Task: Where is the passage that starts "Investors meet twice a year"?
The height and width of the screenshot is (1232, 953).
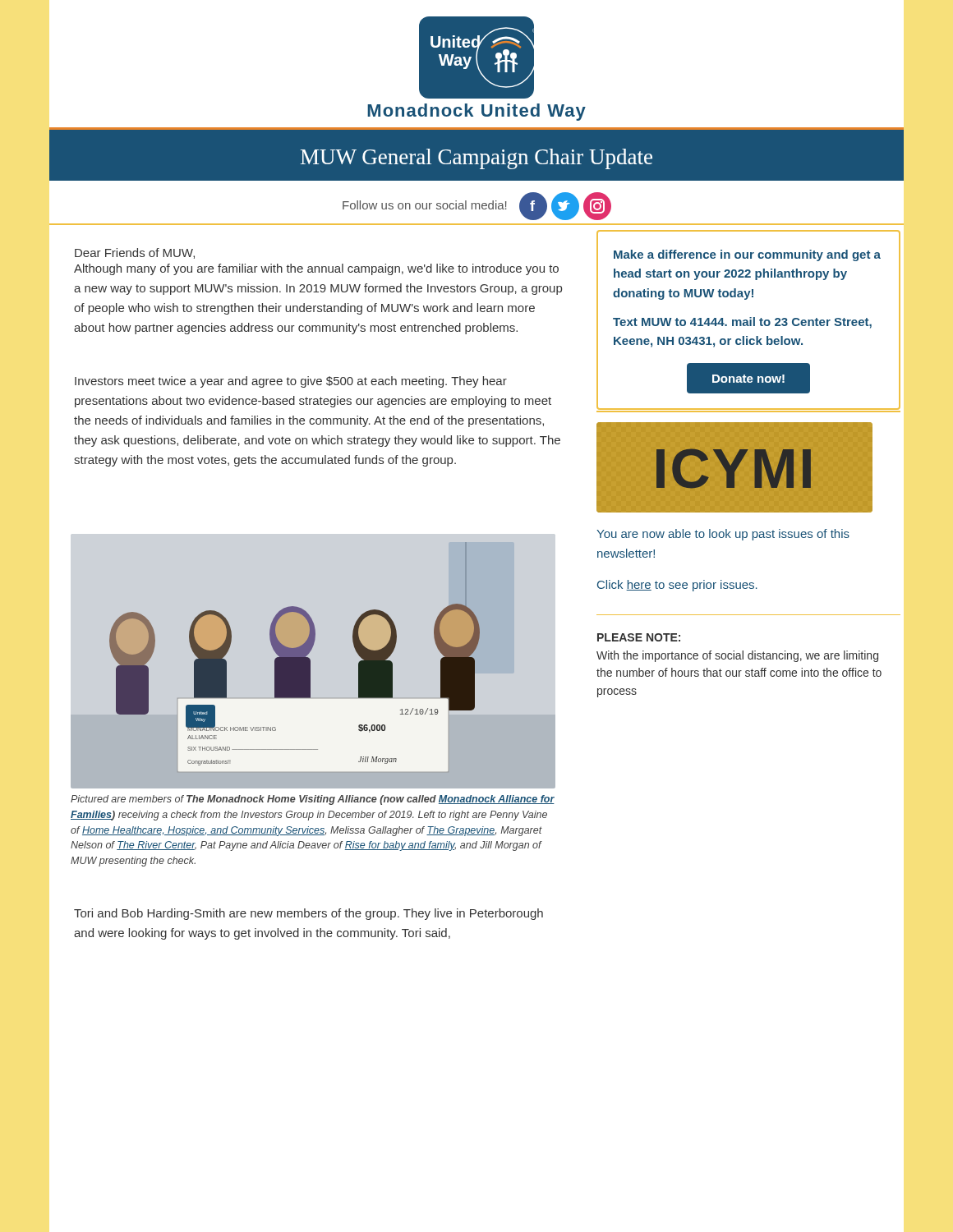Action: tap(317, 420)
